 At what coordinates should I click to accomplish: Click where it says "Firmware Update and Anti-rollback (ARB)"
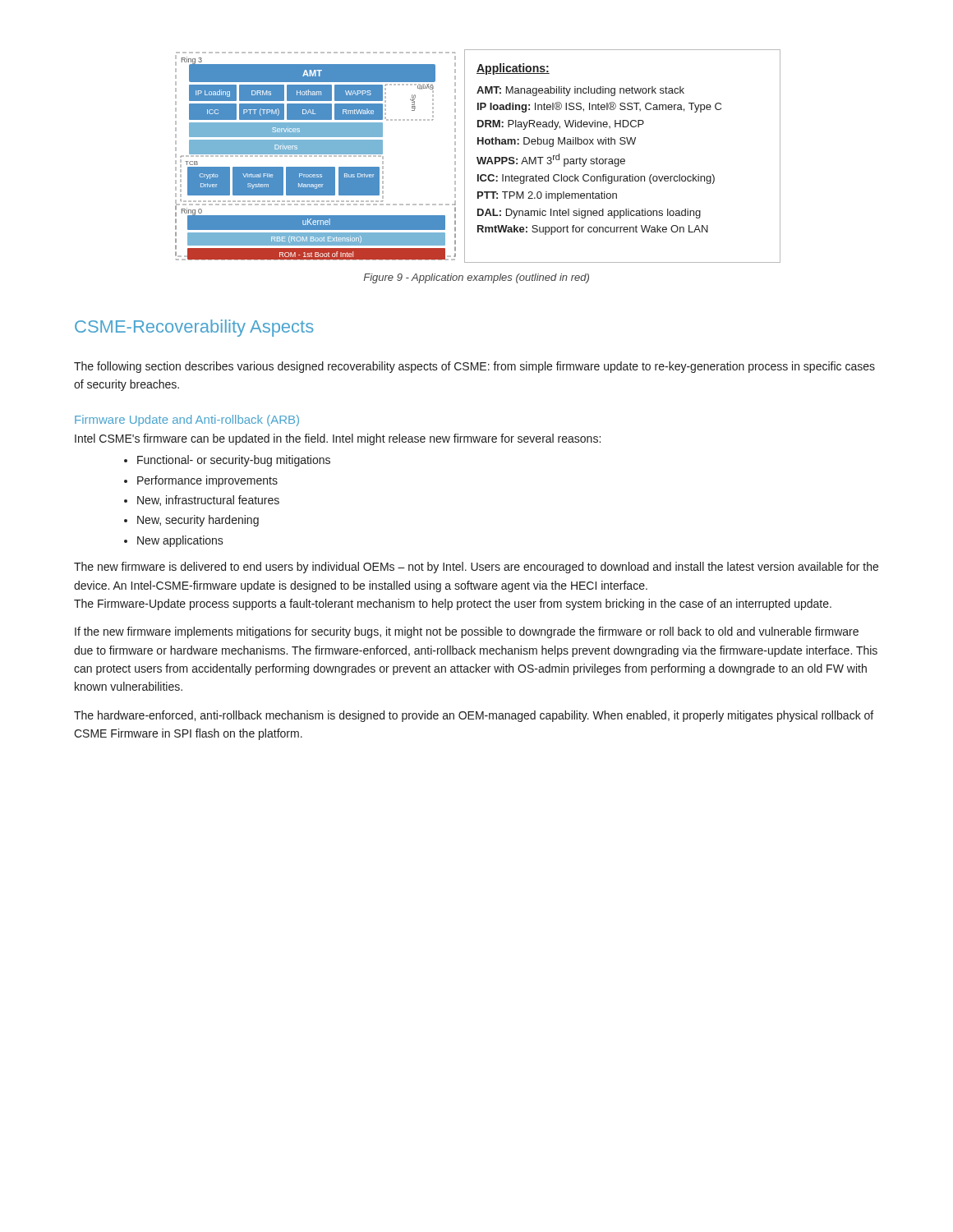(x=187, y=419)
